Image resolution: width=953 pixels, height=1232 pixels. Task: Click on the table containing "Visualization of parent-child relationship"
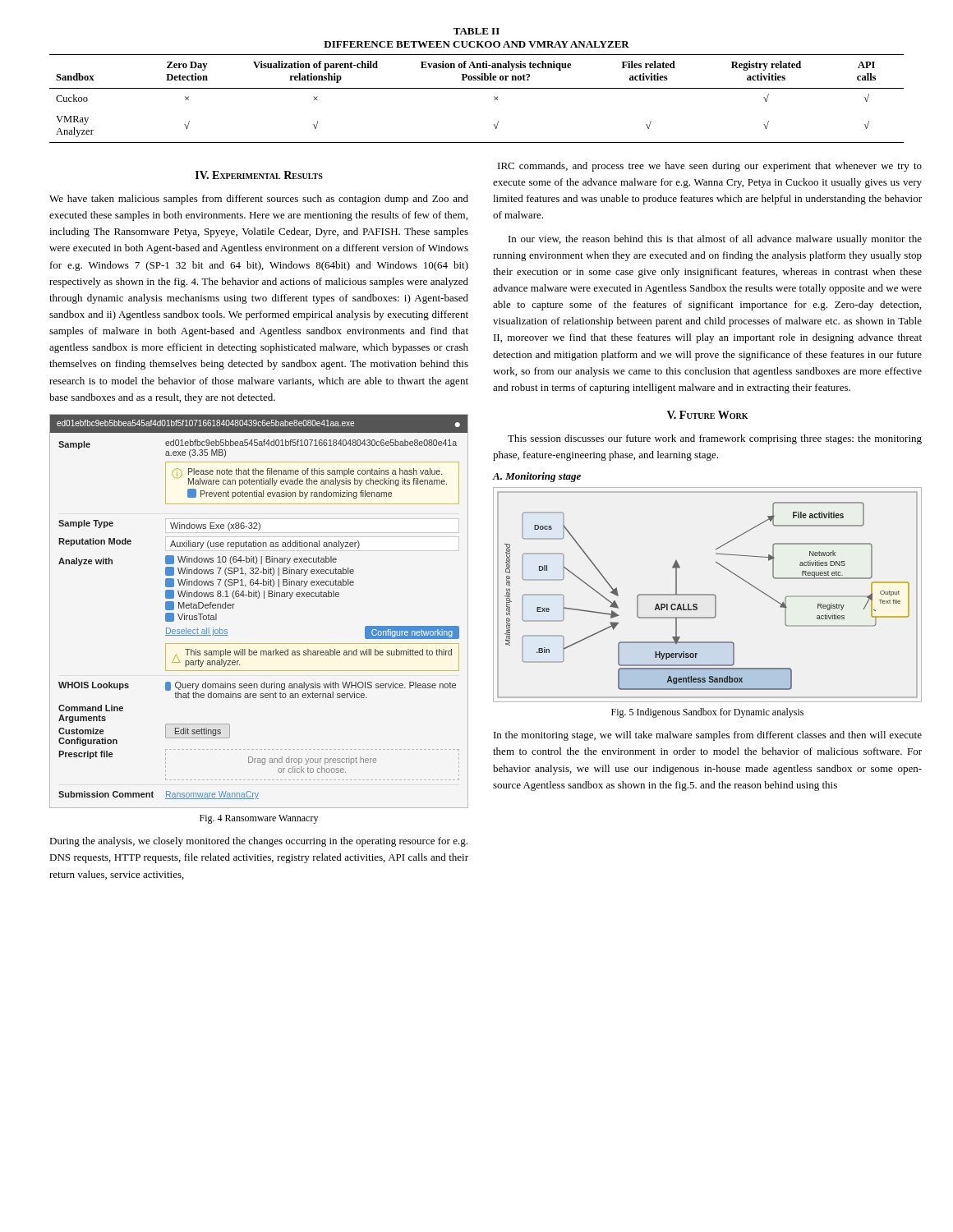coord(476,99)
